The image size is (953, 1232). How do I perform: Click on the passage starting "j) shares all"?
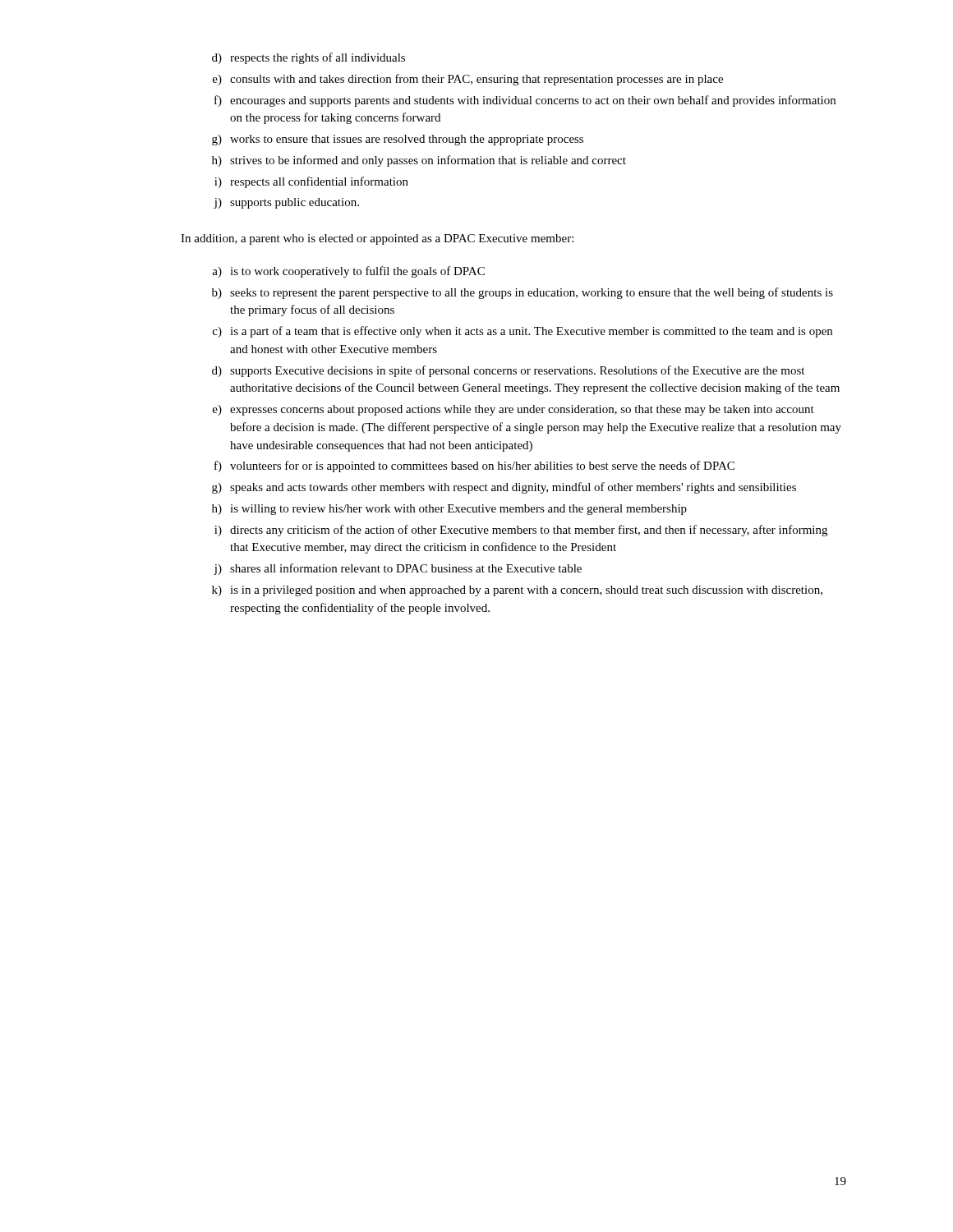point(513,569)
